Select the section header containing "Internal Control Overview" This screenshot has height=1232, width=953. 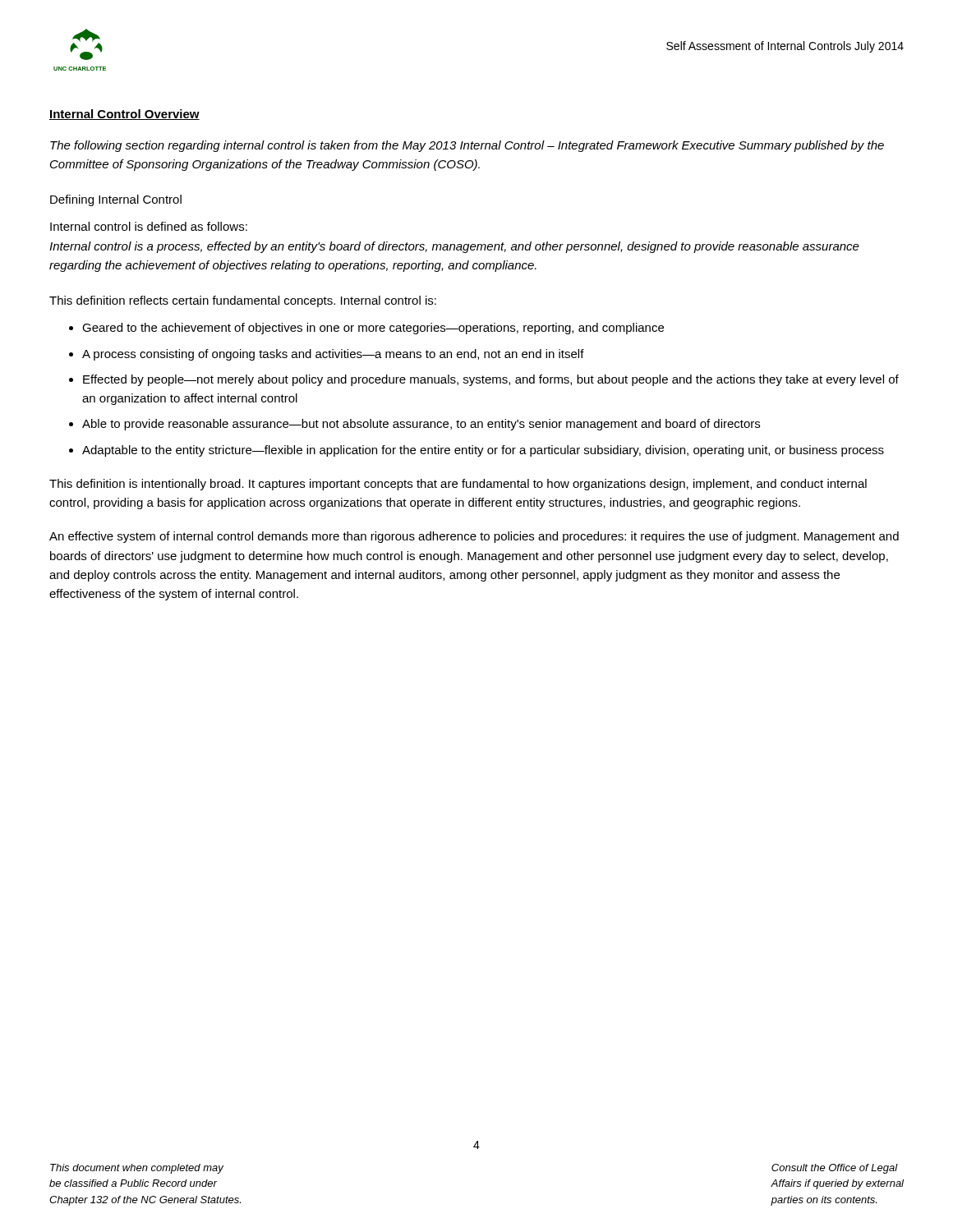click(x=124, y=114)
